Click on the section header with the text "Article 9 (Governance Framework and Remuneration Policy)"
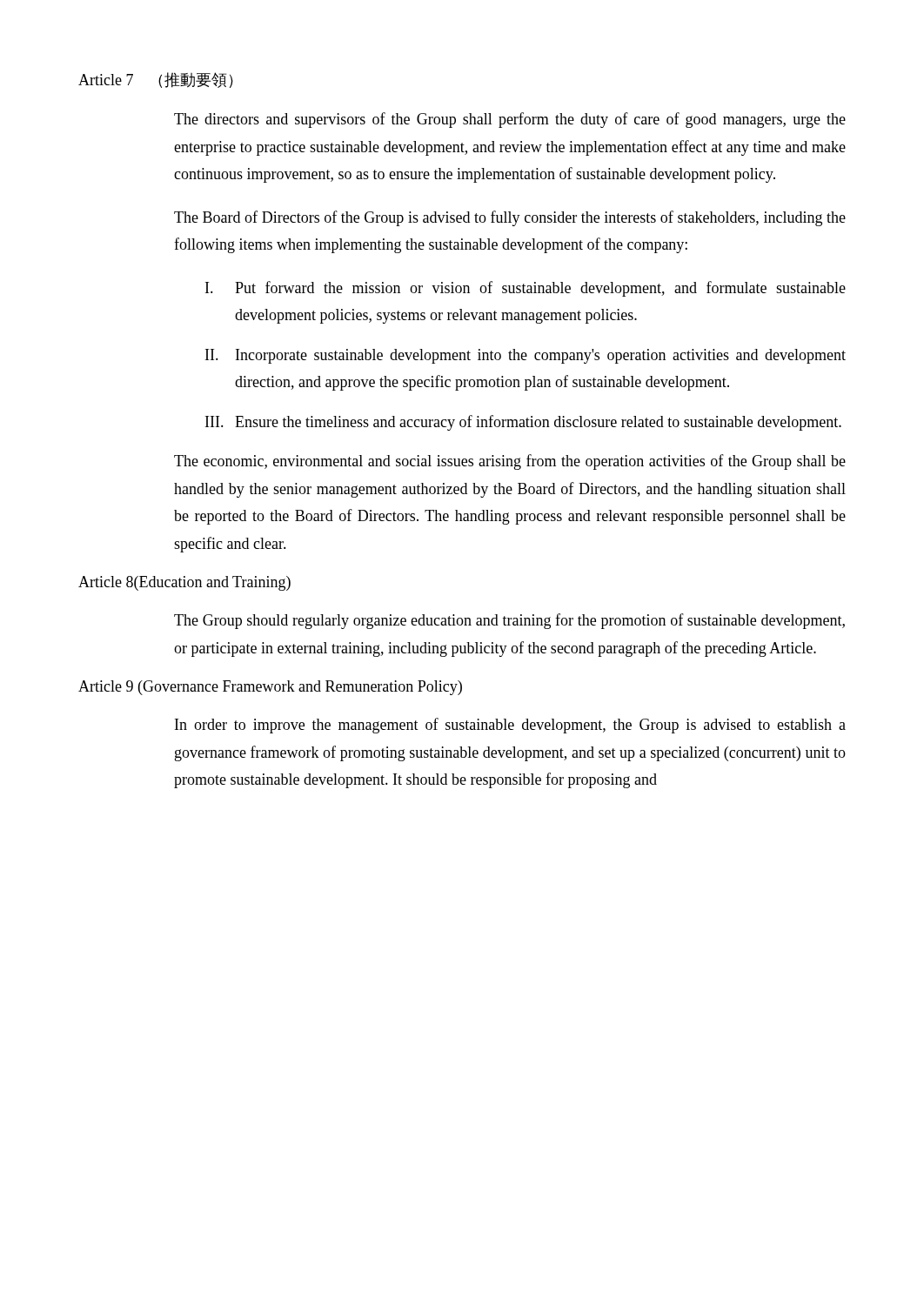 271,686
